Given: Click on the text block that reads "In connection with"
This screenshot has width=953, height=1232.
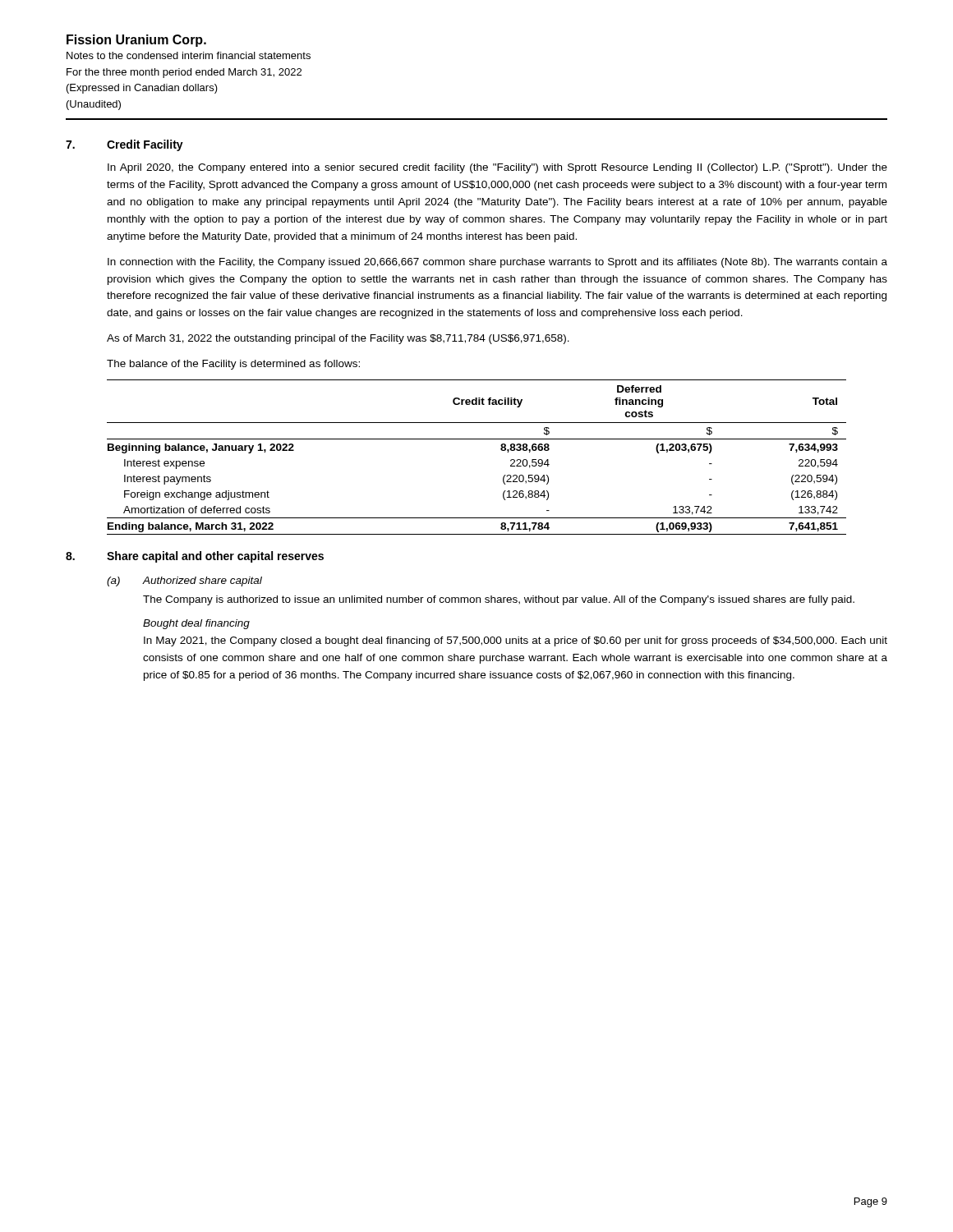Looking at the screenshot, I should (497, 287).
